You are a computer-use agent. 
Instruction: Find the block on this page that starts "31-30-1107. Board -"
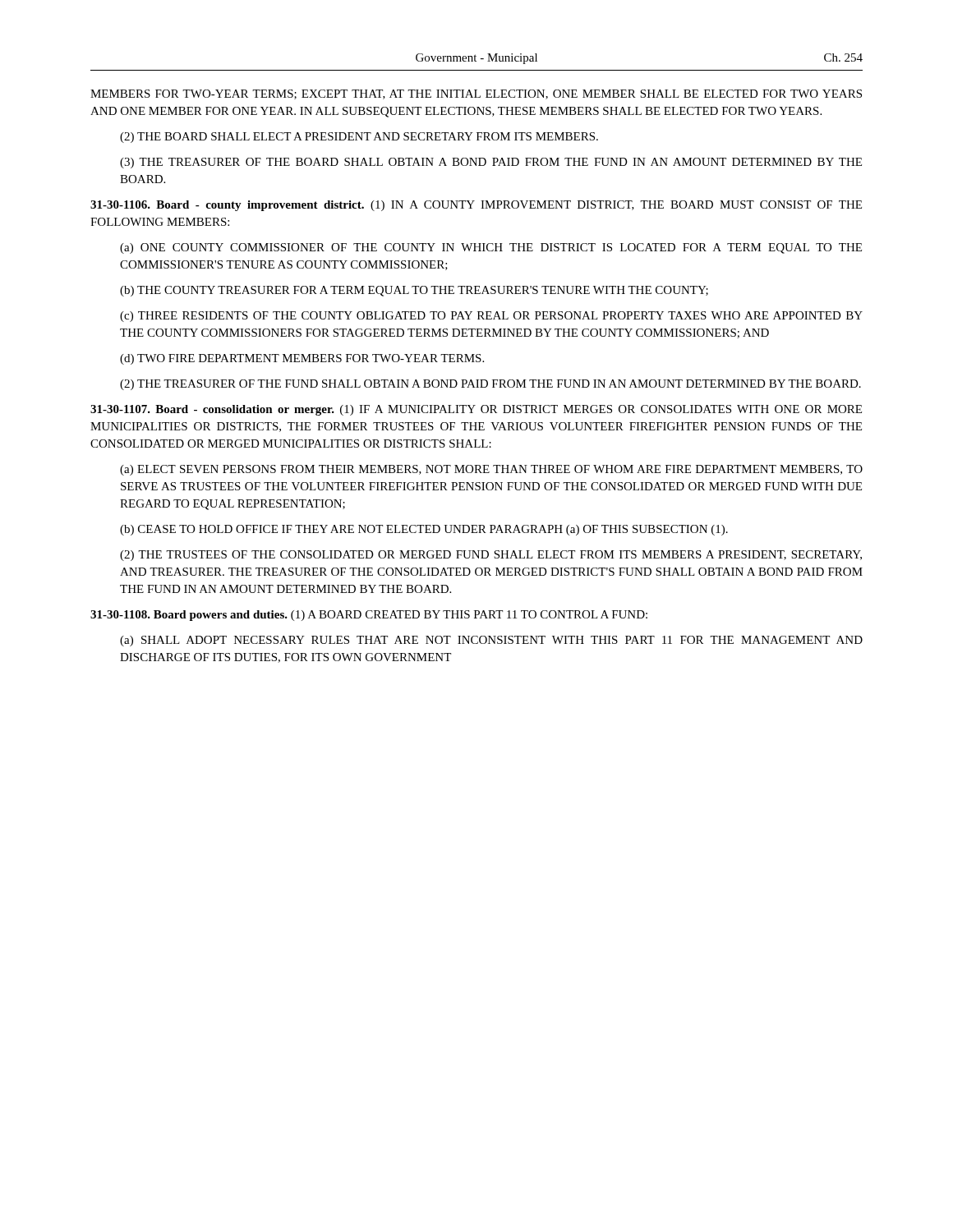point(476,427)
